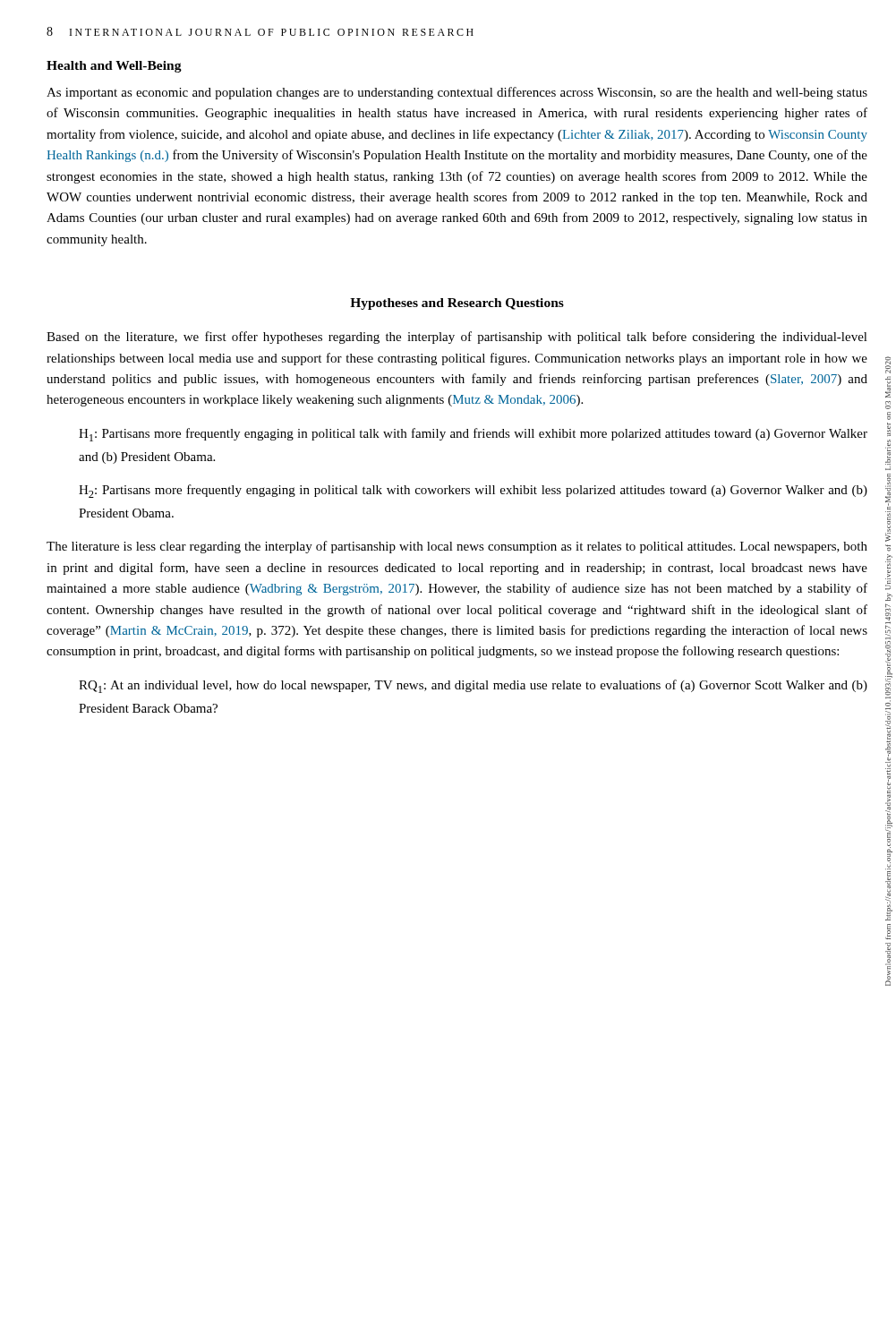Locate the passage starting "Based on the literature, we first offer hypotheses"
Image resolution: width=896 pixels, height=1343 pixels.
click(457, 368)
